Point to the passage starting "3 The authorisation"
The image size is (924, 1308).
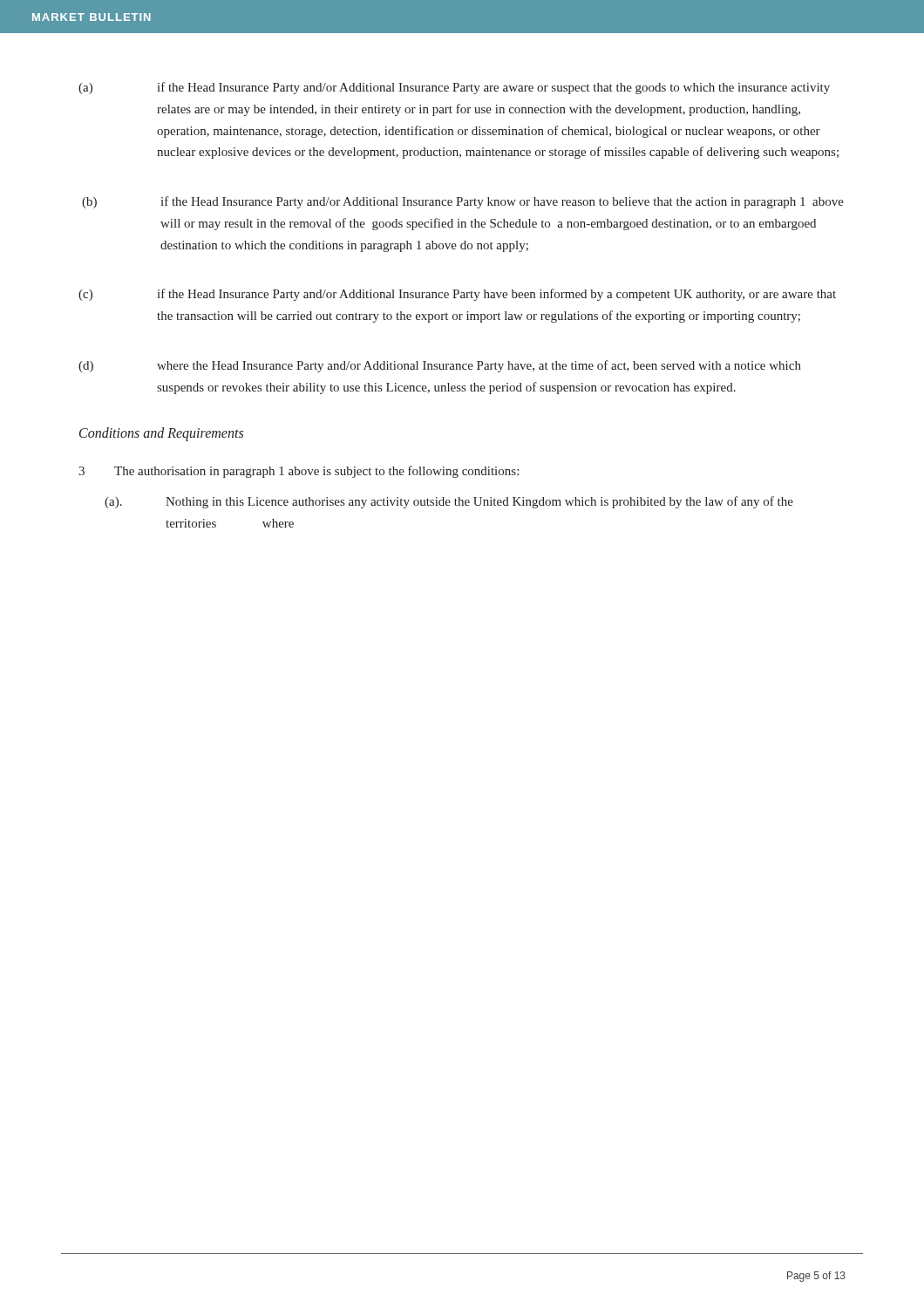pyautogui.click(x=299, y=471)
